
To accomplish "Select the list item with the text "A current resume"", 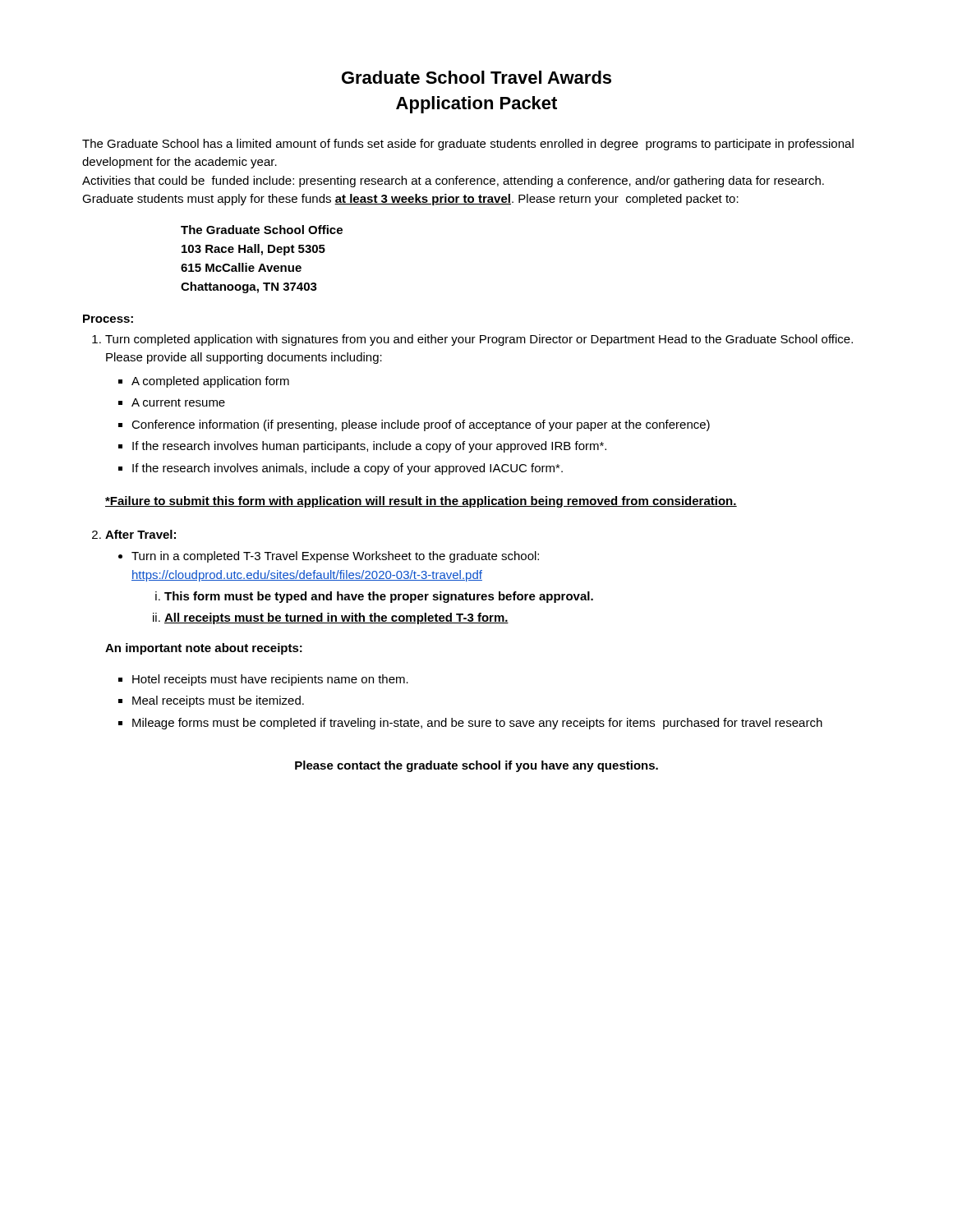I will pos(178,402).
